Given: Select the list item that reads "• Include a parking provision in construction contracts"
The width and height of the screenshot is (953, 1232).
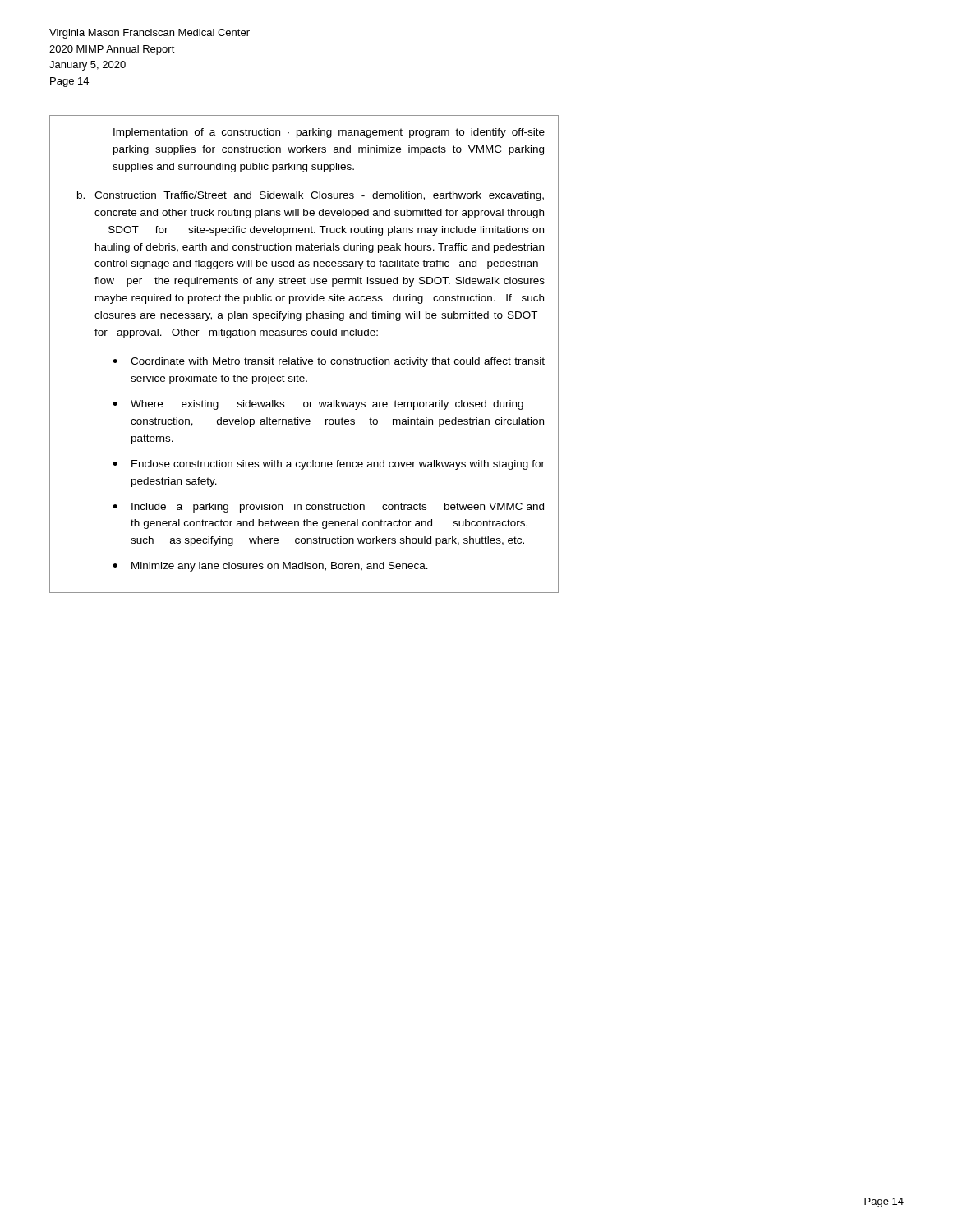Looking at the screenshot, I should [329, 524].
